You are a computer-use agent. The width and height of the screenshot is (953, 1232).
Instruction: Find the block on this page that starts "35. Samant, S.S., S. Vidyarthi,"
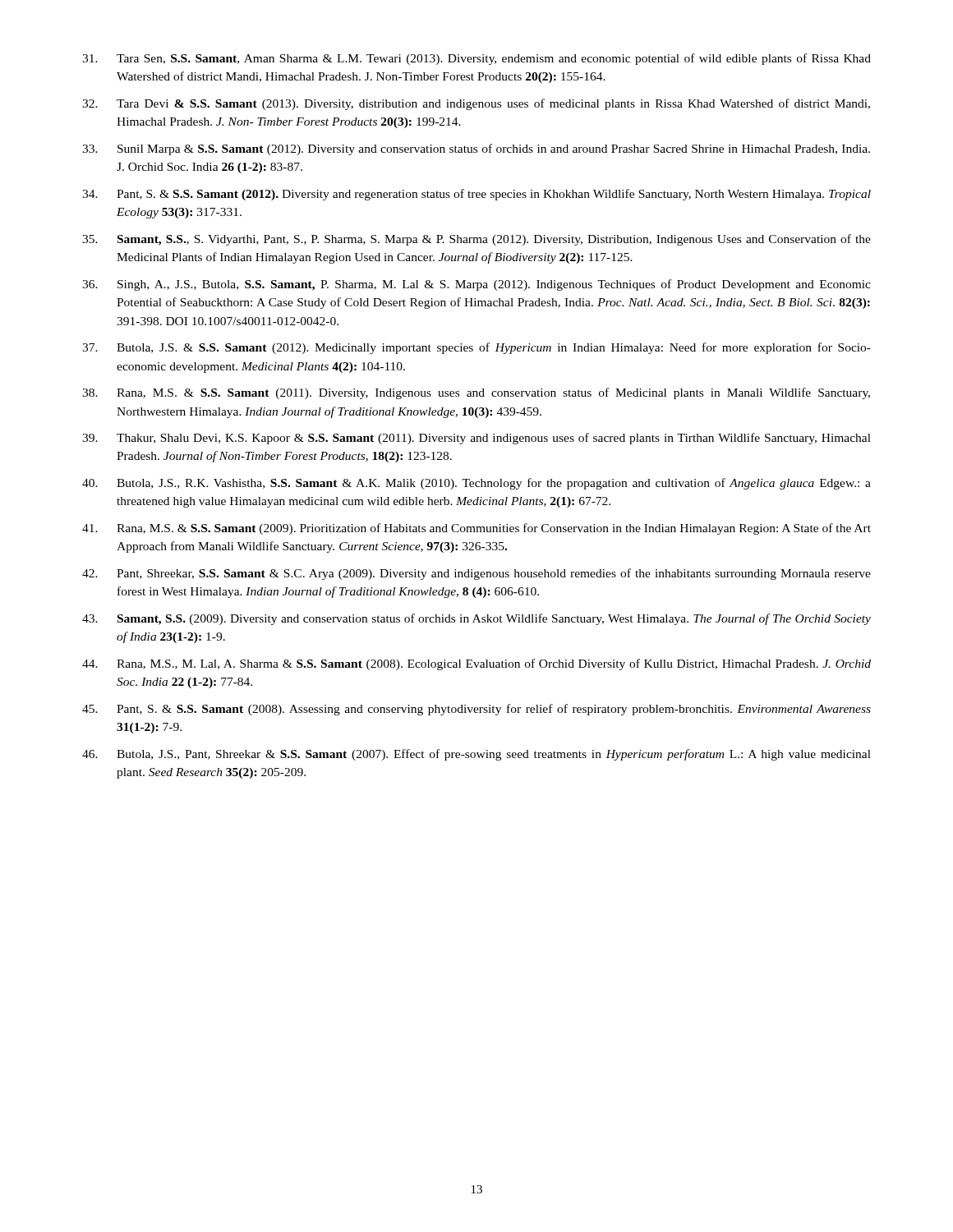click(476, 248)
